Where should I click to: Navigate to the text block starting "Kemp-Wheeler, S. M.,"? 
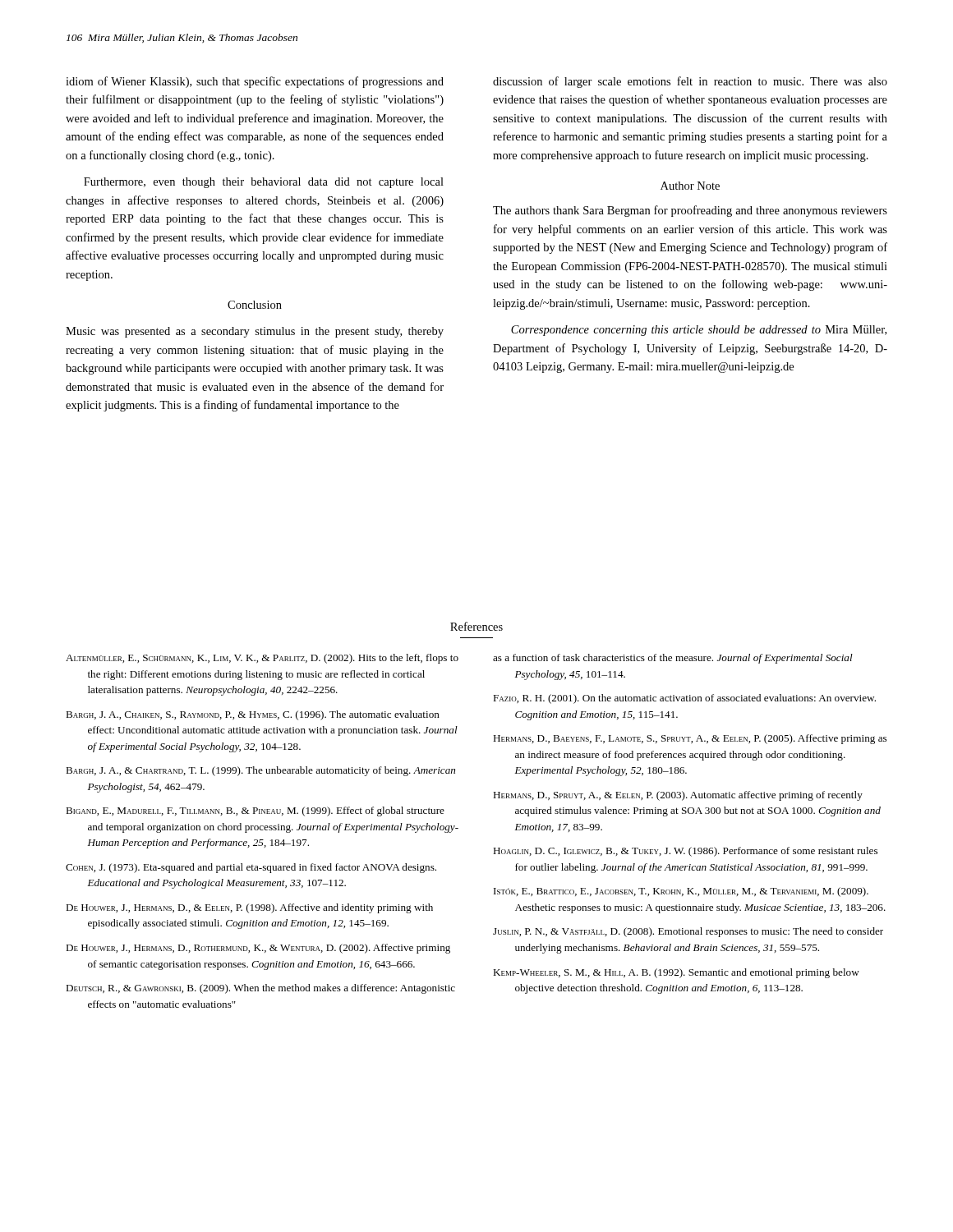(x=676, y=980)
